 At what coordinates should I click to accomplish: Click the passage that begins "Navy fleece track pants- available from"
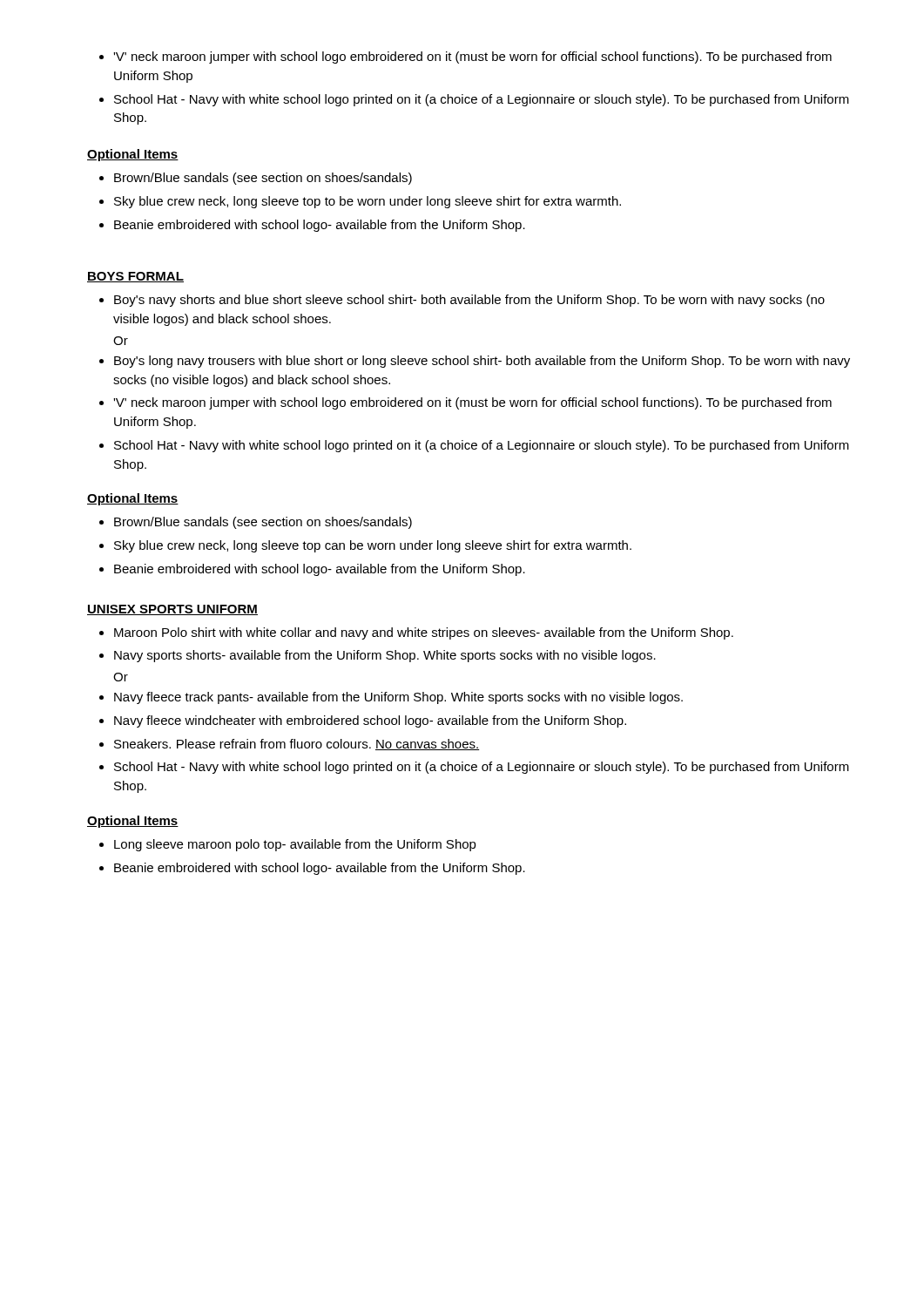[471, 697]
